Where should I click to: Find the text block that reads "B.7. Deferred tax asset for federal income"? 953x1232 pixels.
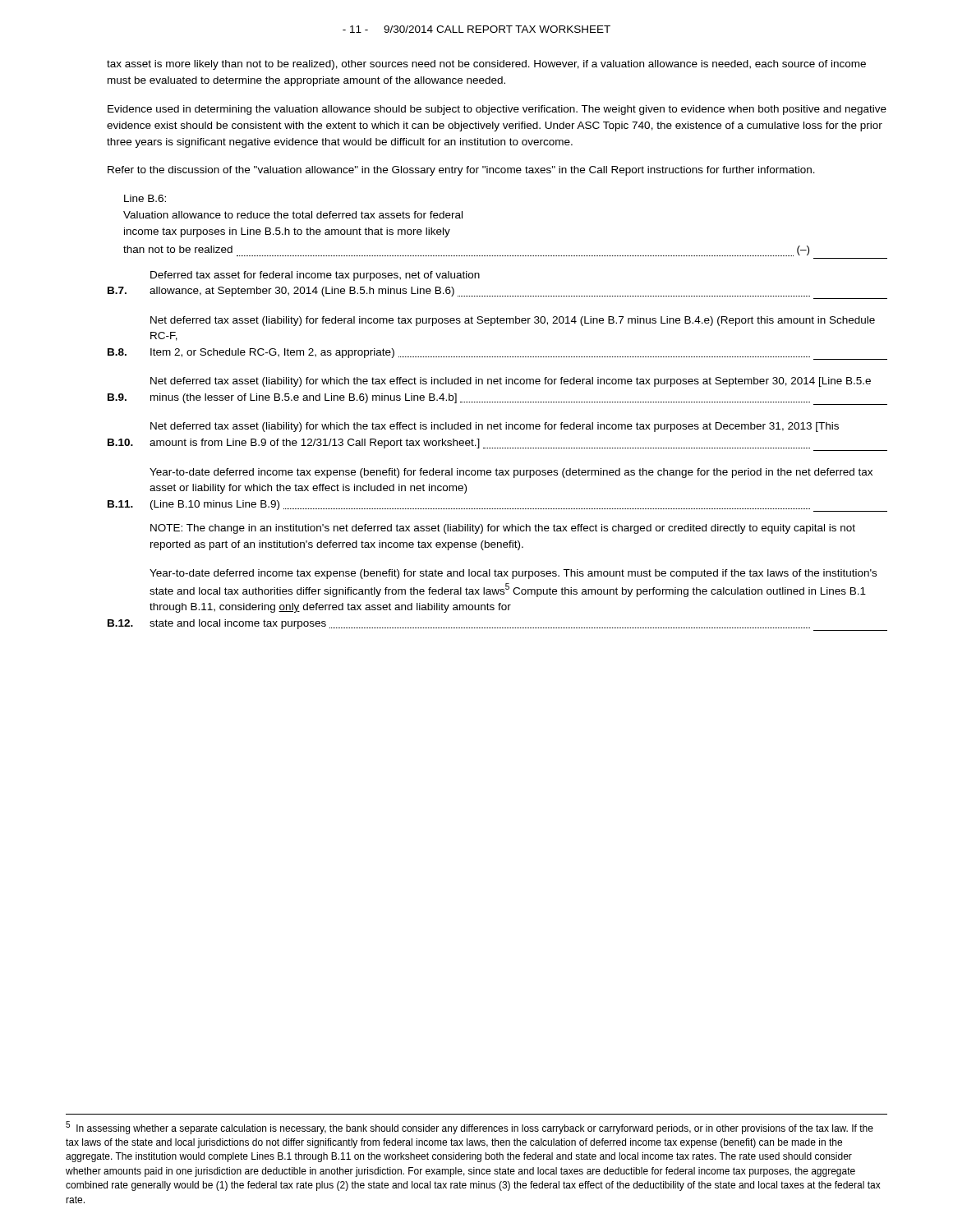[x=315, y=276]
